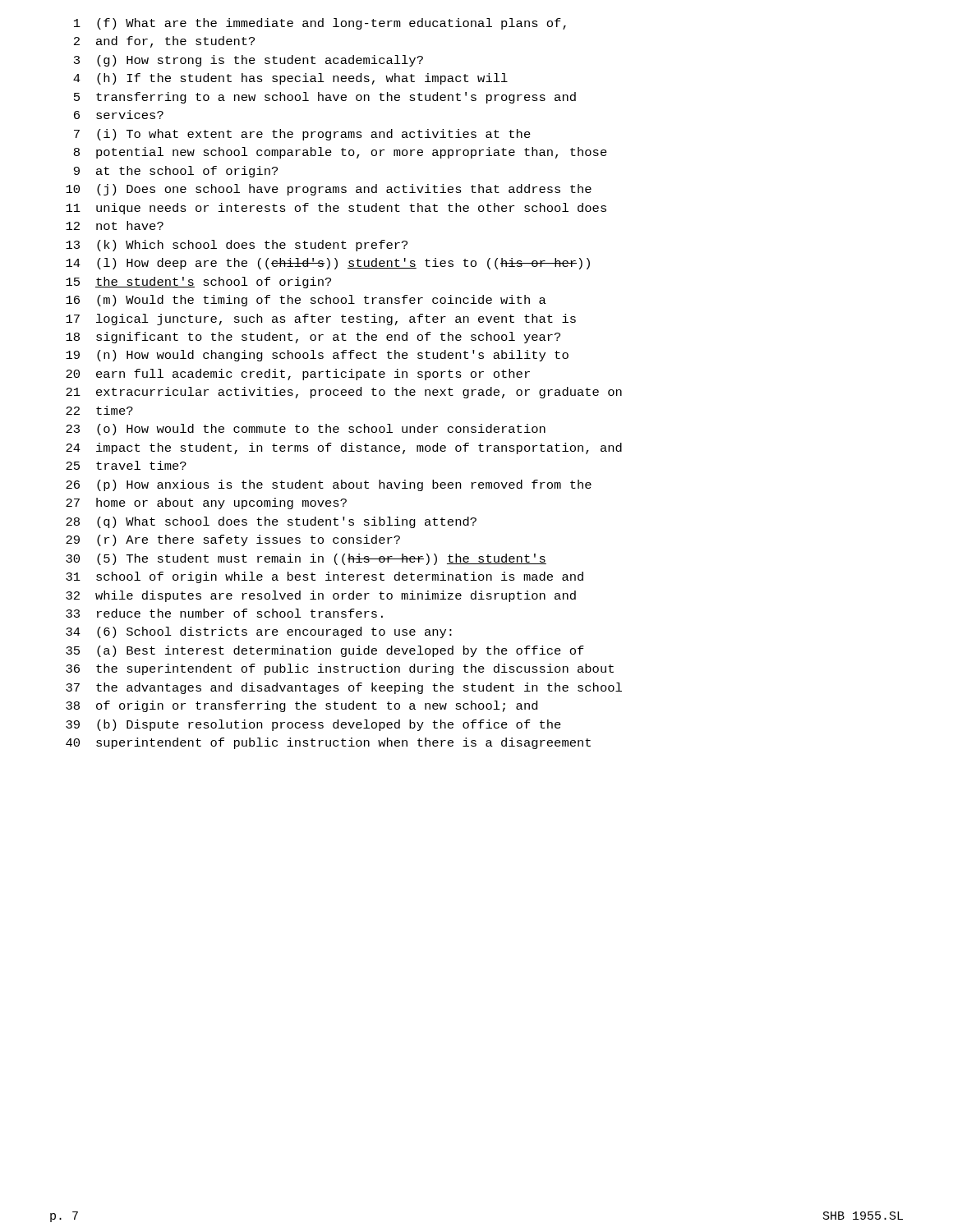Locate the block of text that opens with "35 (a) Best interest determination"

(x=476, y=679)
